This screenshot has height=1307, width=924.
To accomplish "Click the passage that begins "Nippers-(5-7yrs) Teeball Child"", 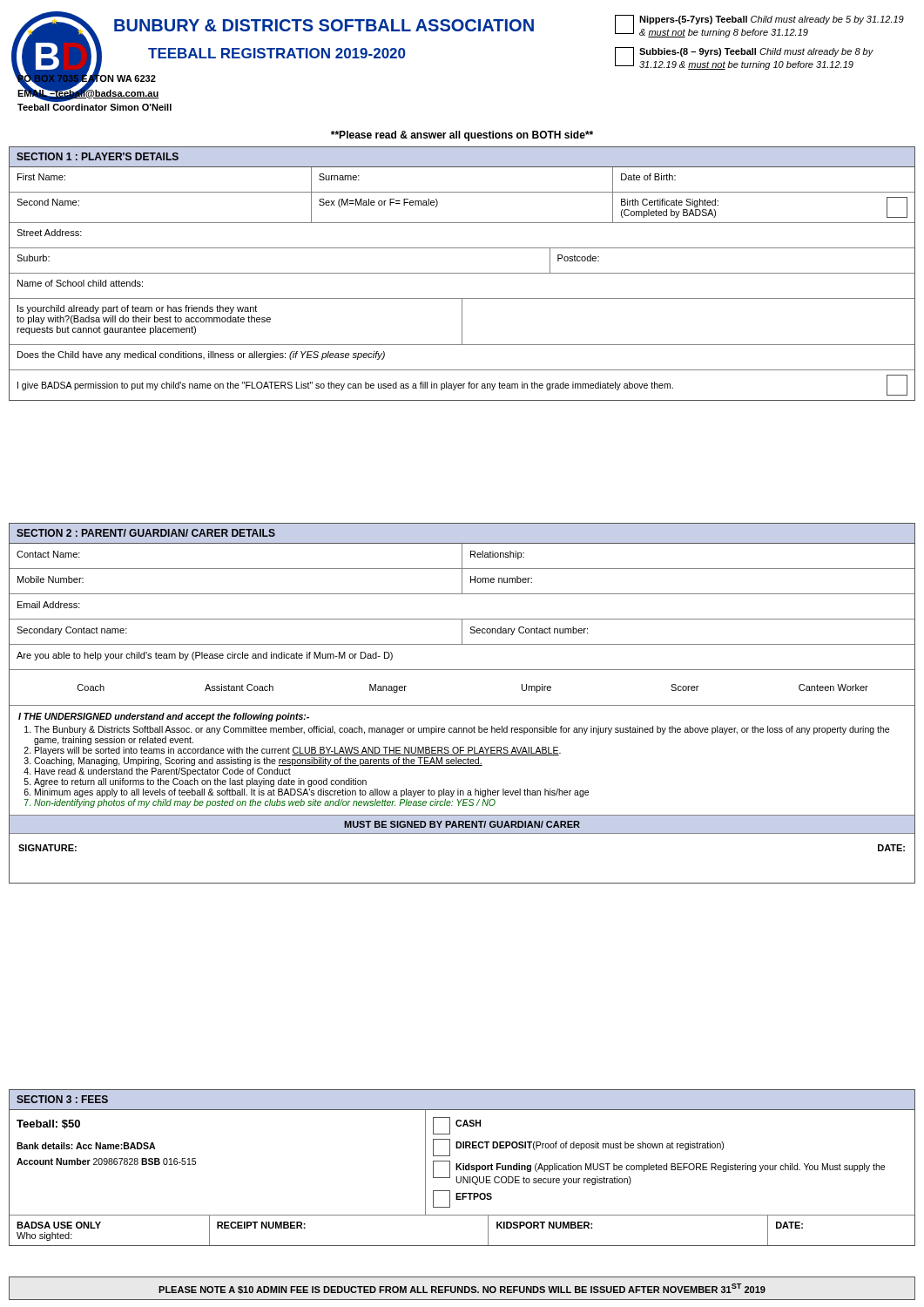I will [x=763, y=26].
